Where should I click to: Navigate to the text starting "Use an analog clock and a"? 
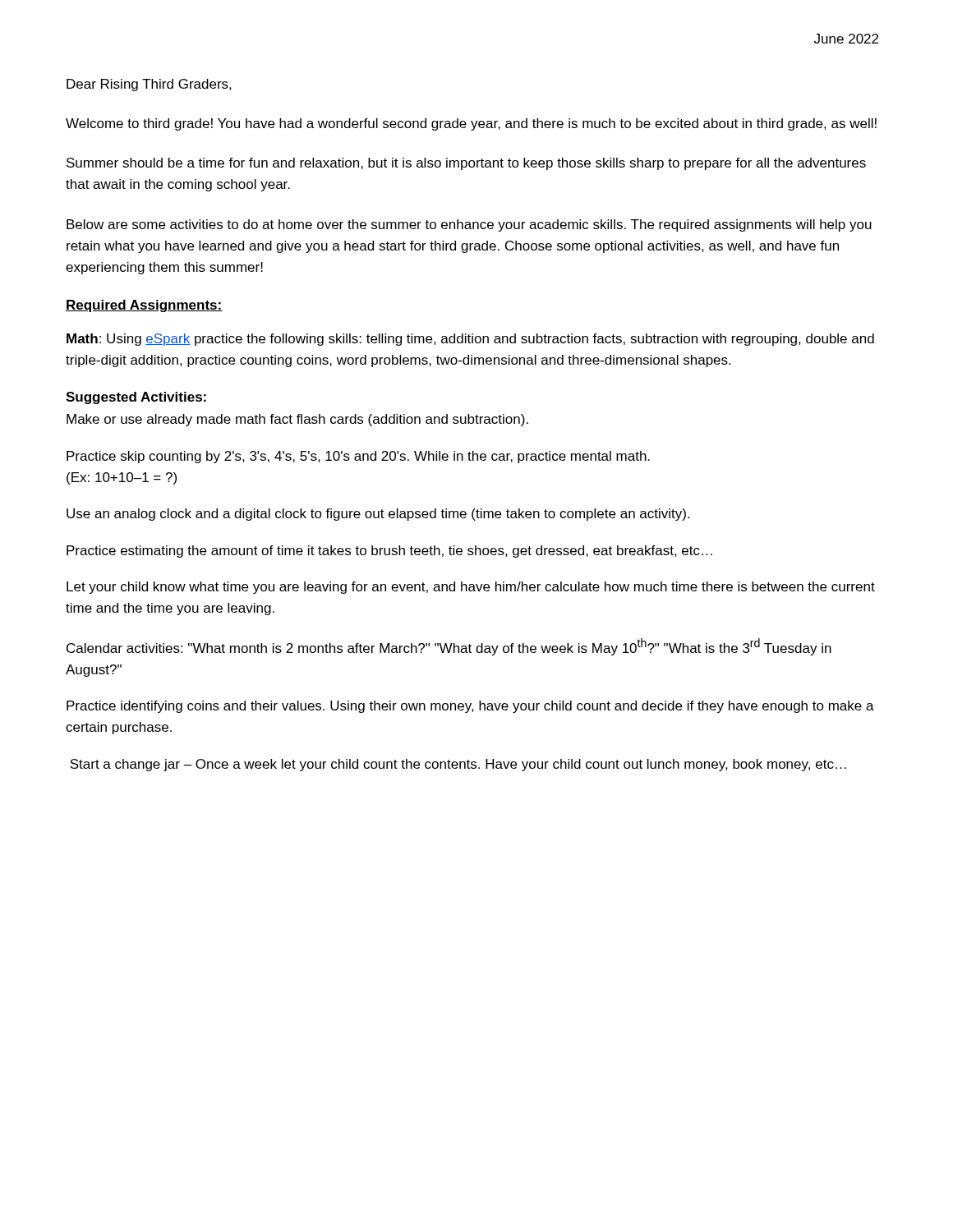(378, 514)
